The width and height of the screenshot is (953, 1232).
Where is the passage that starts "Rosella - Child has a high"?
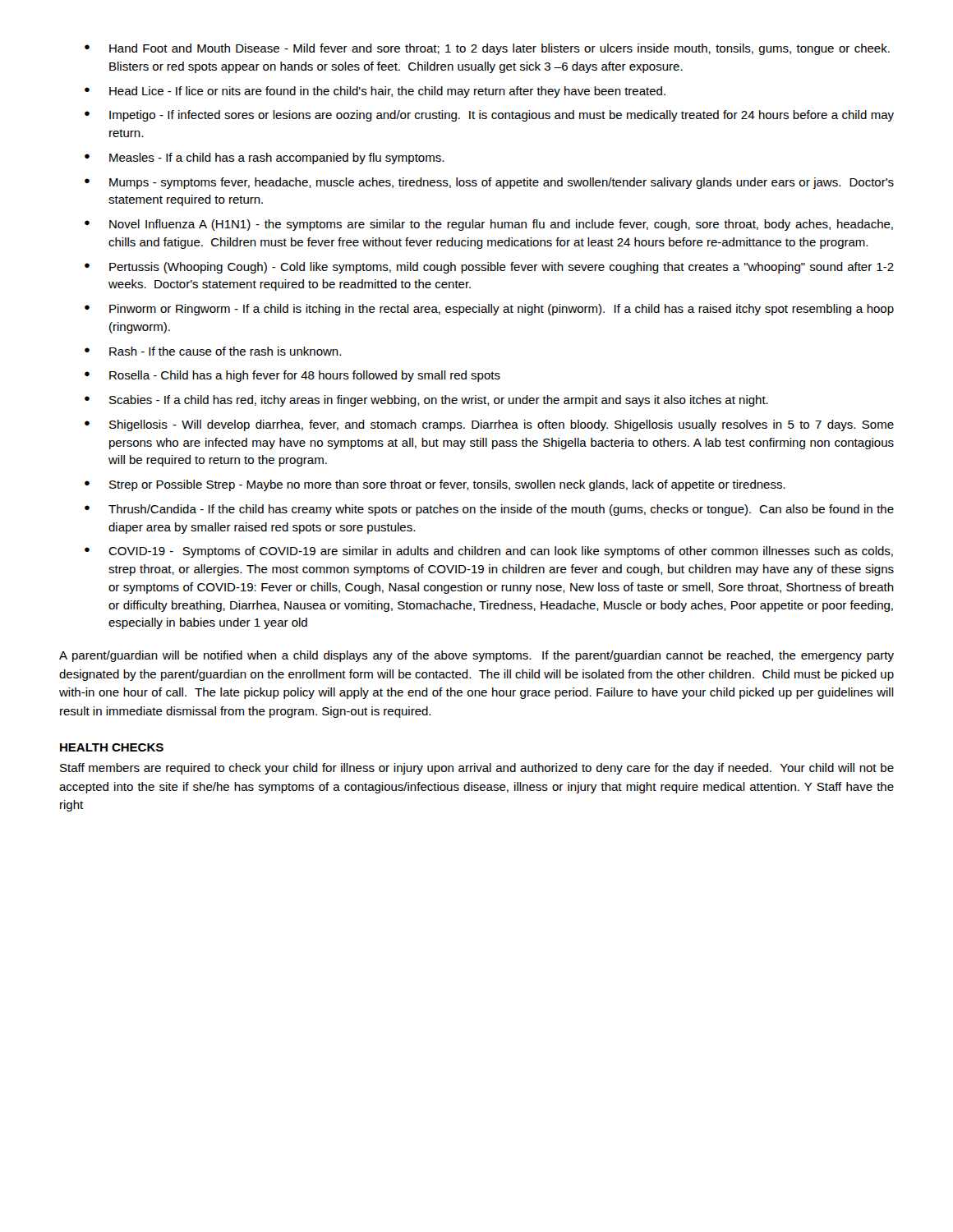(x=304, y=375)
